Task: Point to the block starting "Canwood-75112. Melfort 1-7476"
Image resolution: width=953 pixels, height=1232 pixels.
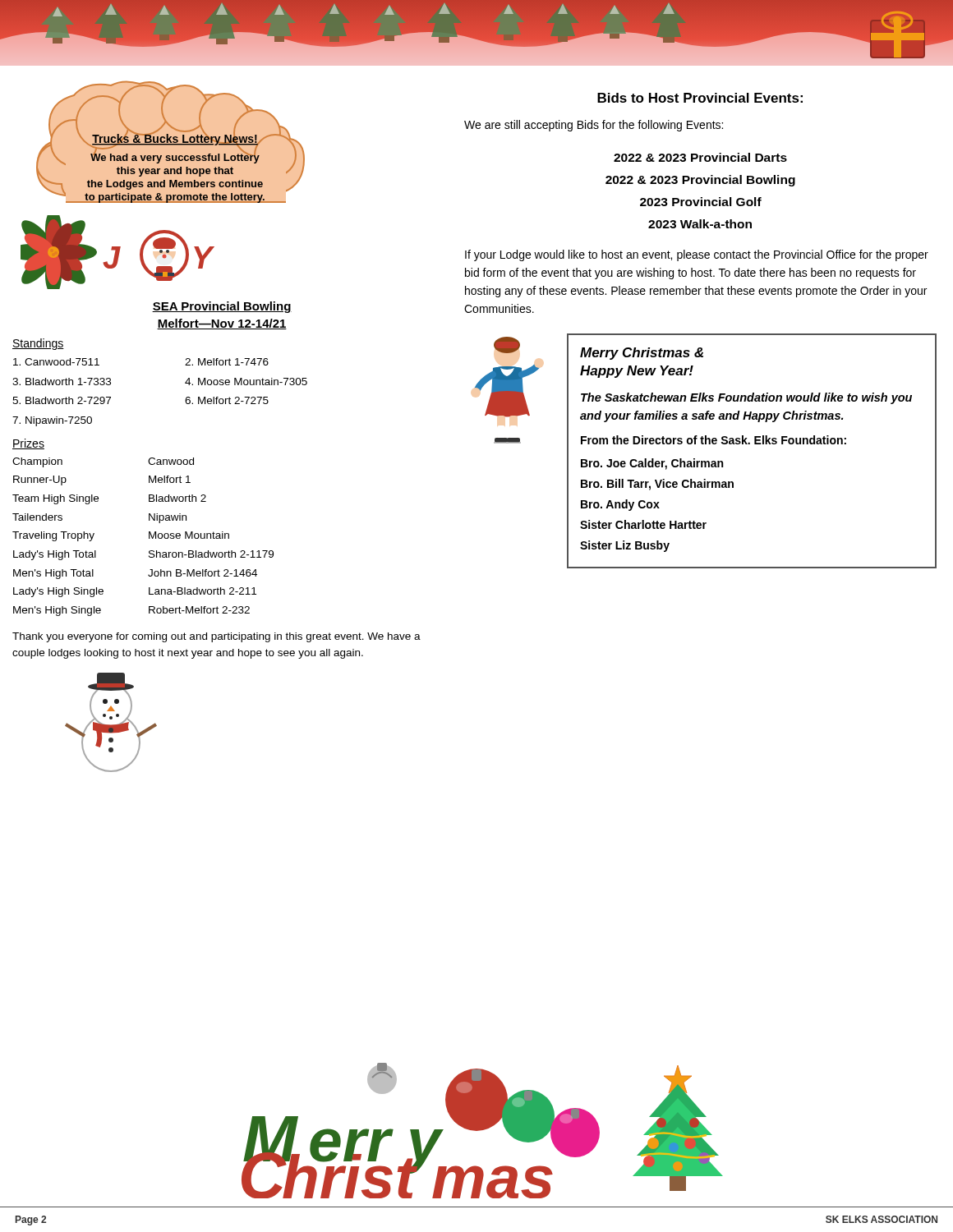Action: tap(193, 362)
